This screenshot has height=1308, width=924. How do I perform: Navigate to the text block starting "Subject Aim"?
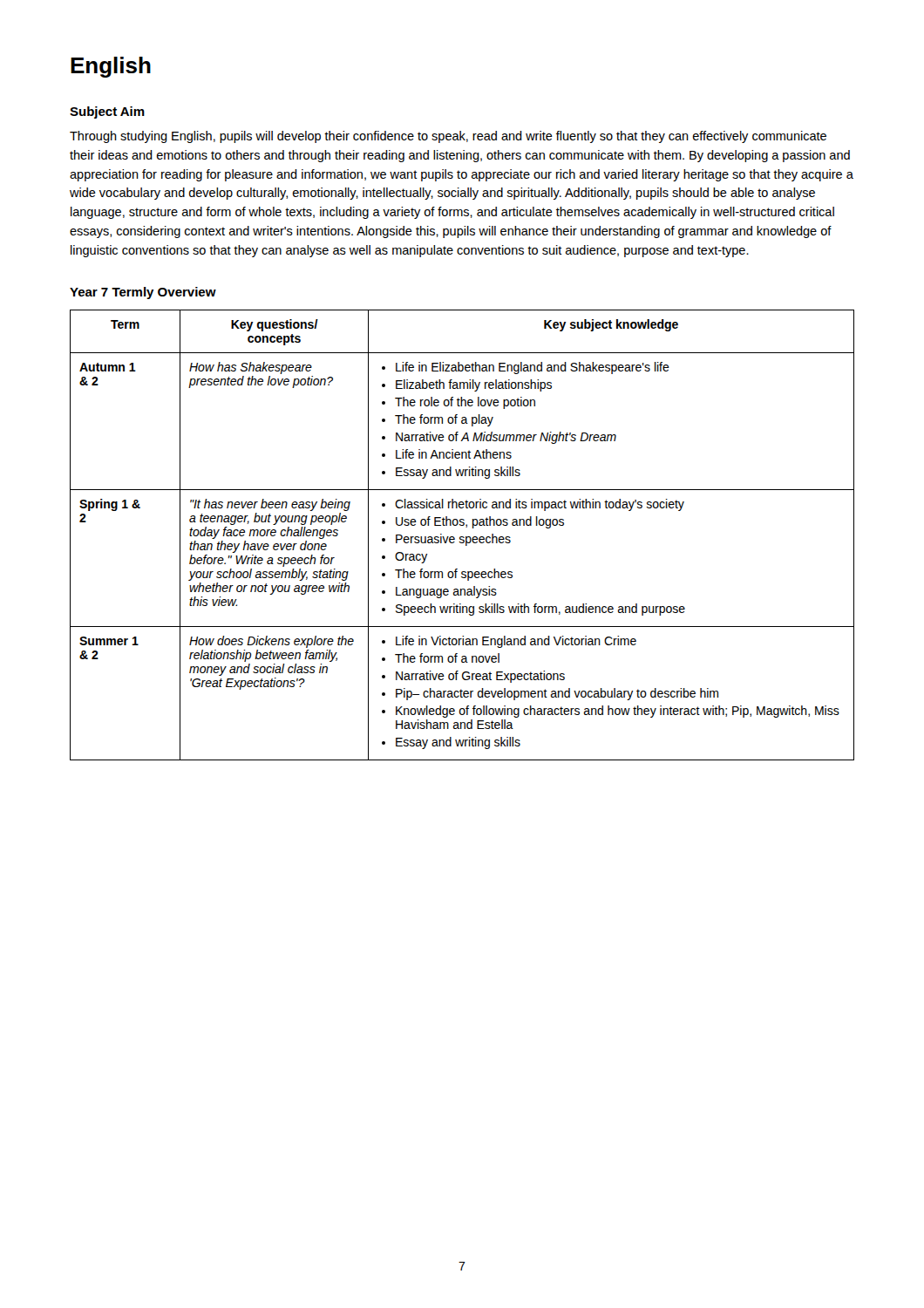coord(107,111)
